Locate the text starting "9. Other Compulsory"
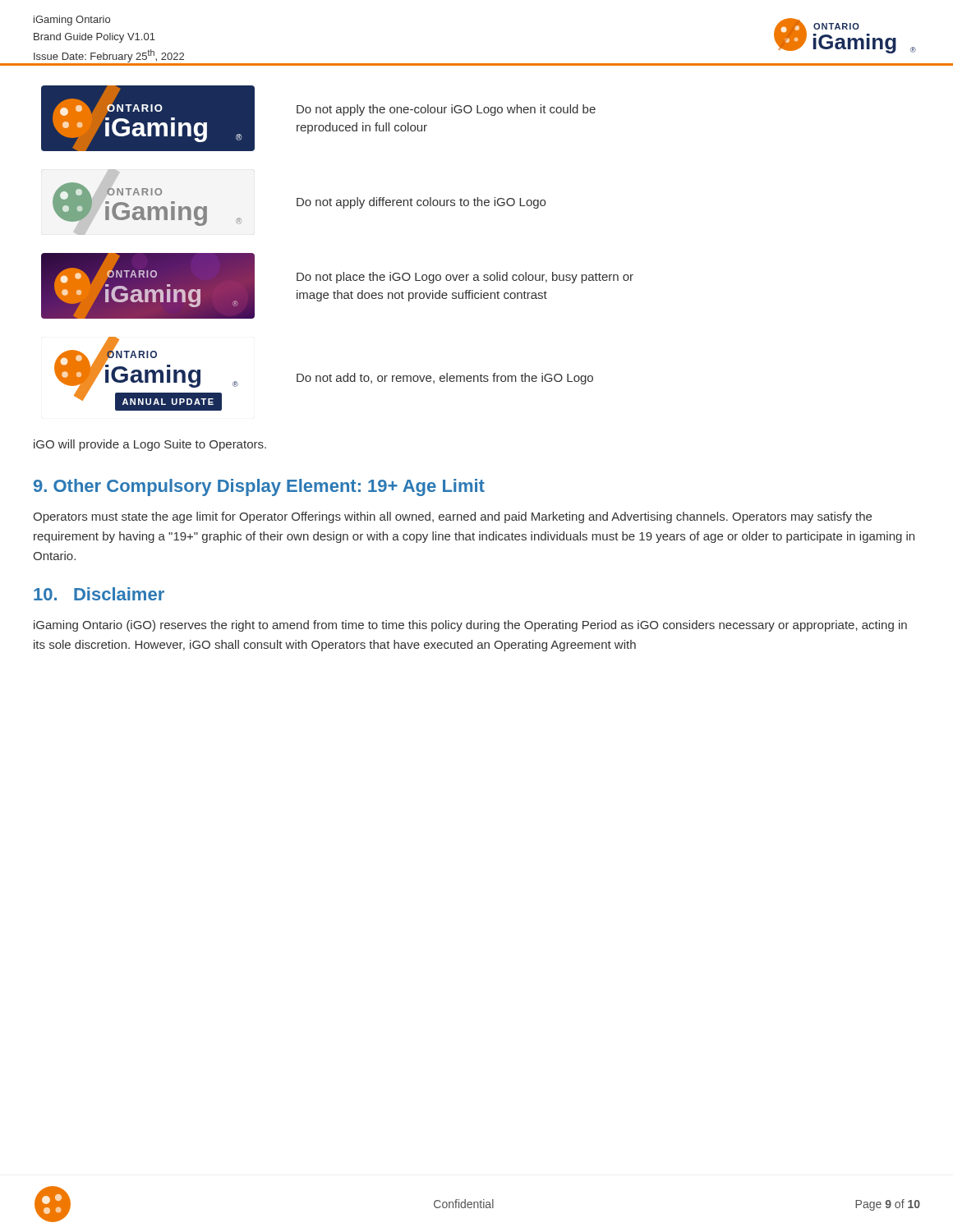This screenshot has height=1232, width=953. click(x=259, y=486)
